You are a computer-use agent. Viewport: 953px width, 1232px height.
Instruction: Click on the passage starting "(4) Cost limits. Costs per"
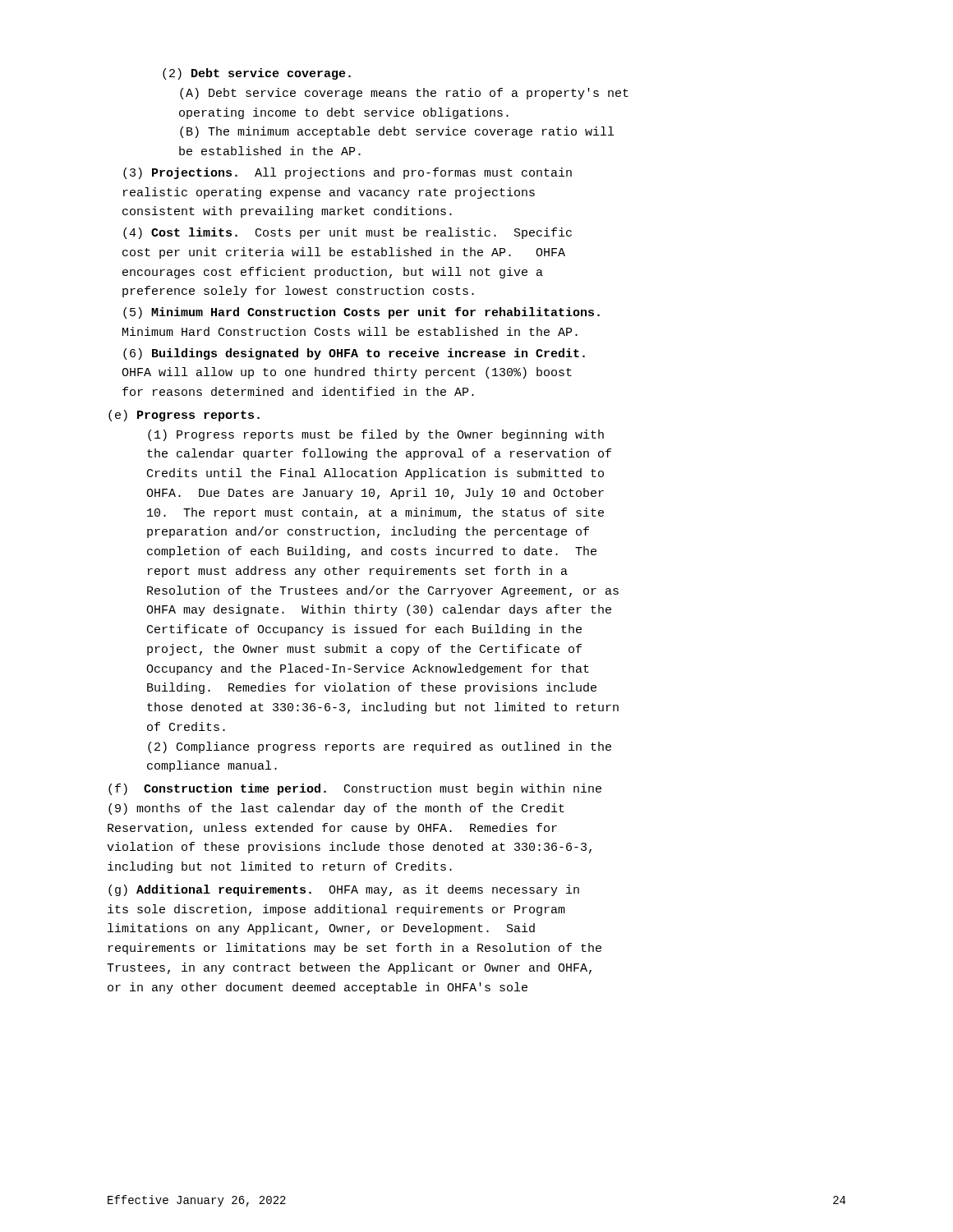click(x=476, y=263)
